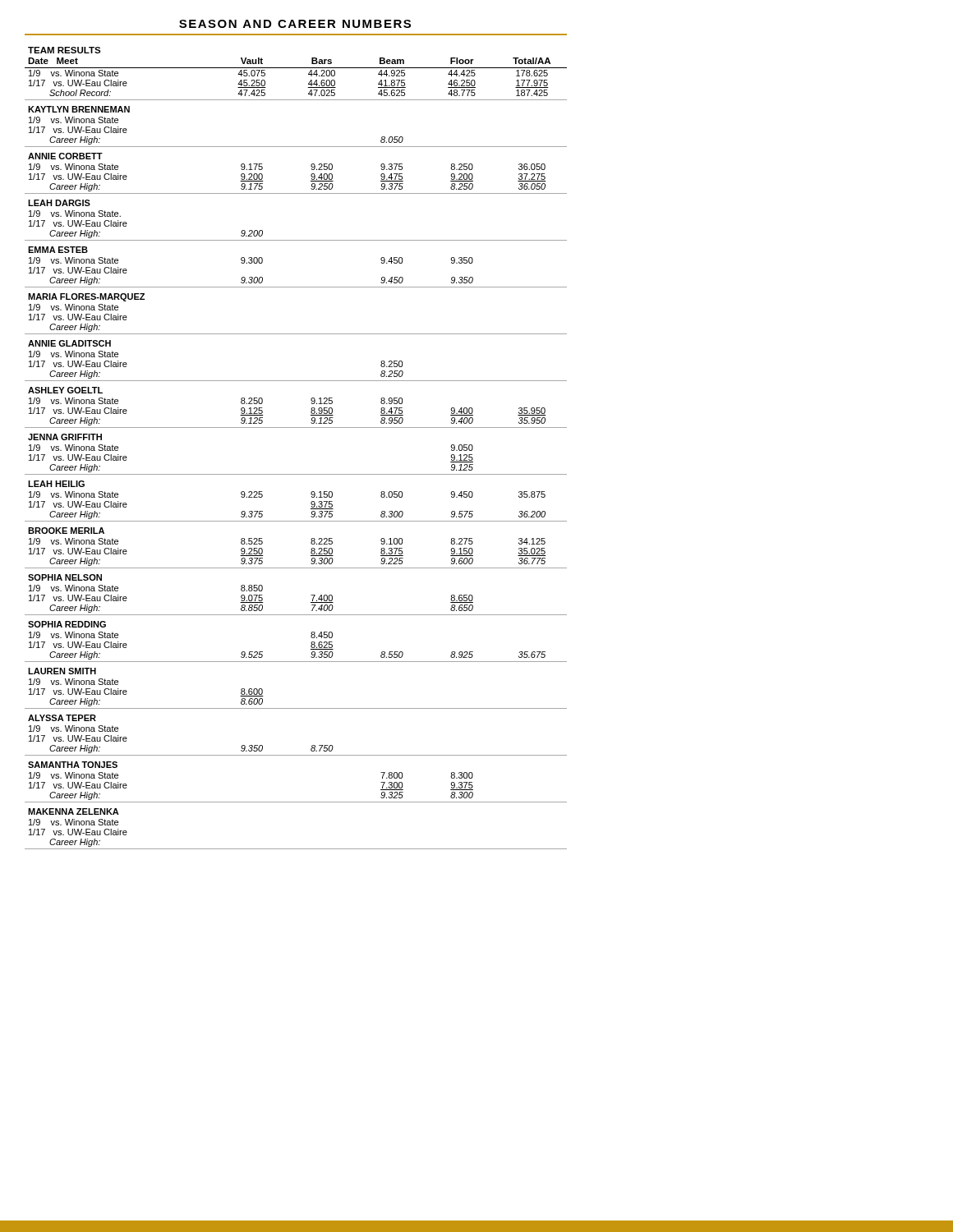The height and width of the screenshot is (1232, 953).
Task: Click on the passage starting "SEASON AND CAREER NUMBERS"
Action: pos(296,23)
